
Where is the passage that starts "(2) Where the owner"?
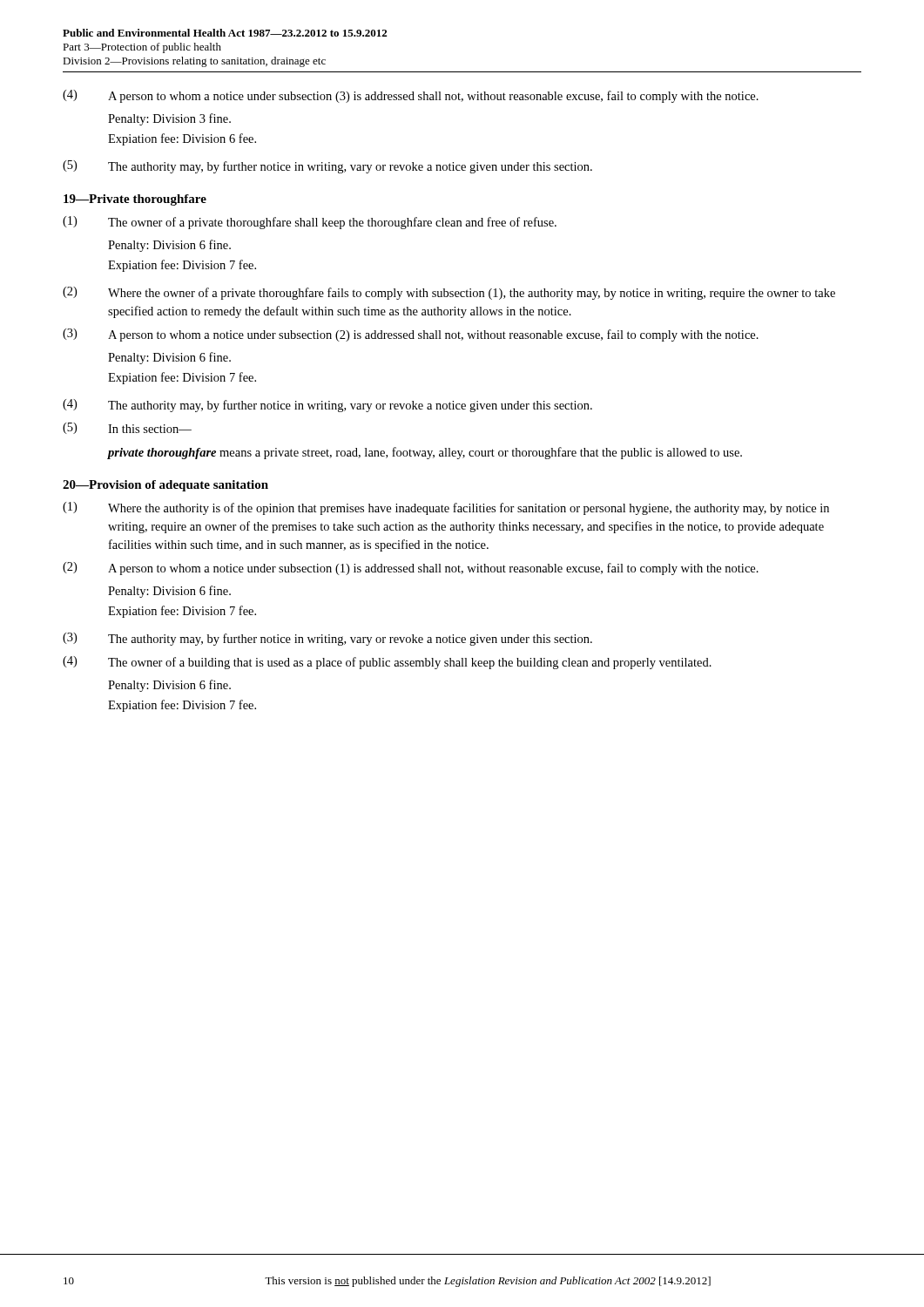(462, 302)
